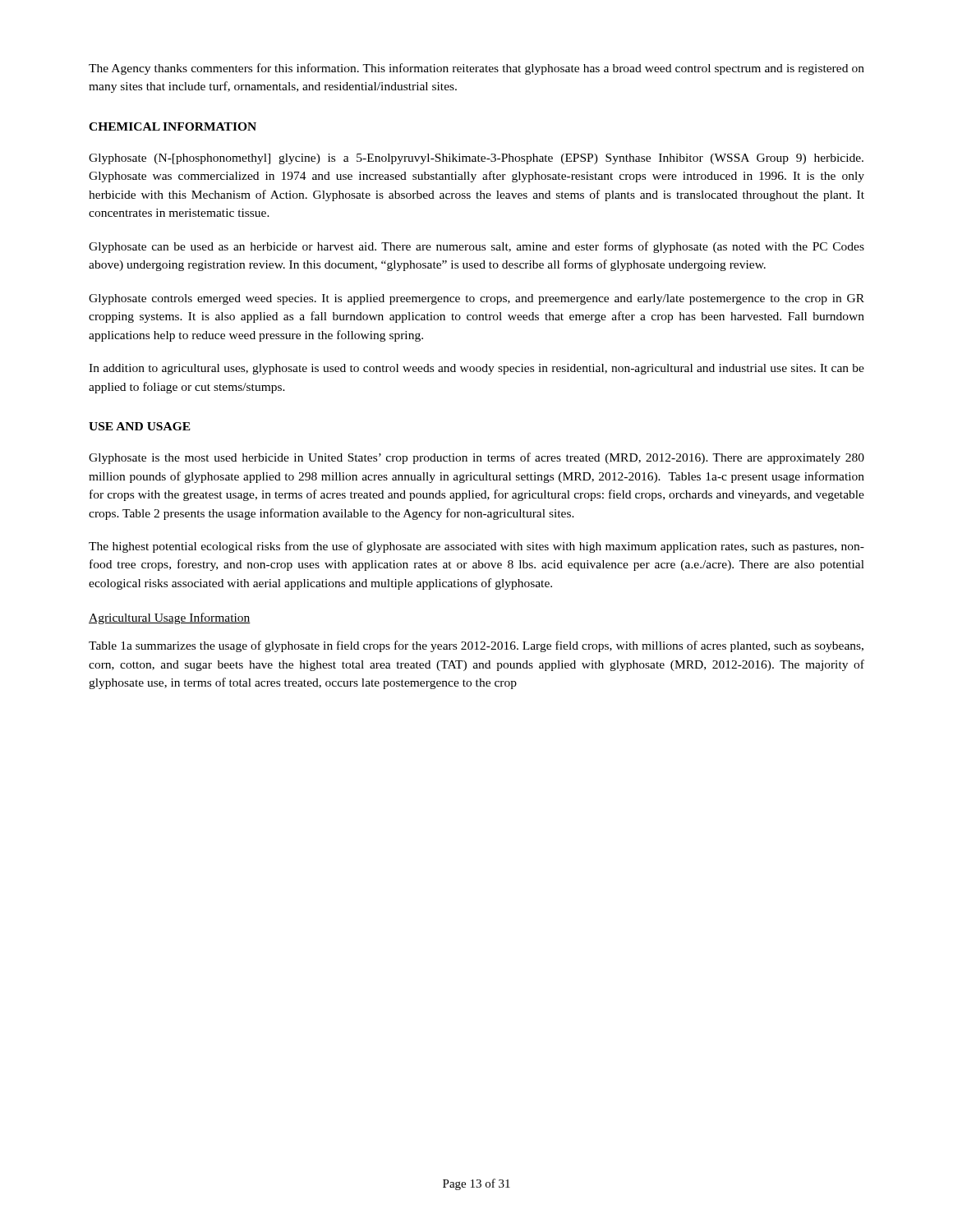Point to the region starting "In addition to agricultural uses, glyphosate is used"
The width and height of the screenshot is (953, 1232).
click(x=476, y=377)
